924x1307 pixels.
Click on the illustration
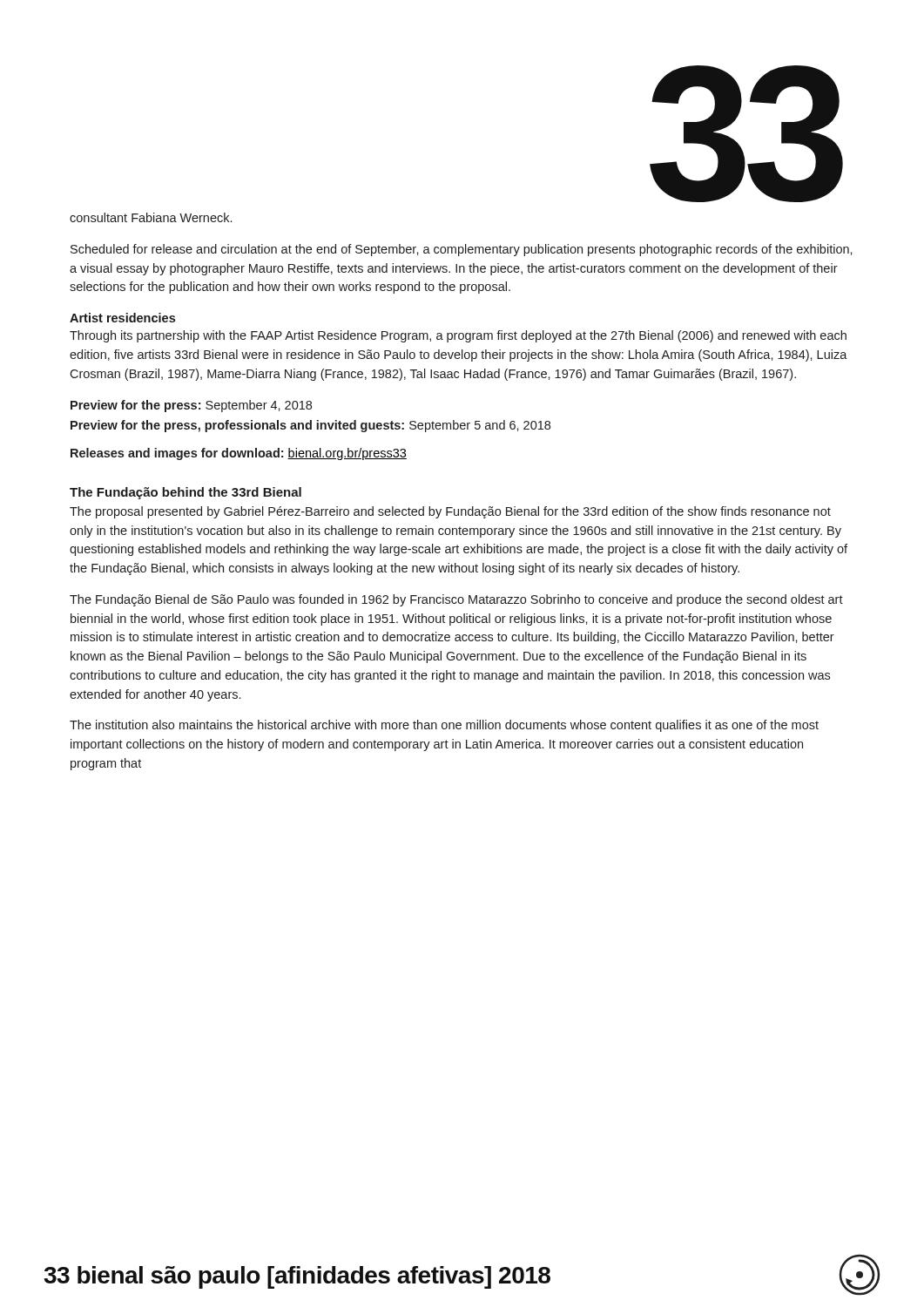coord(759,118)
